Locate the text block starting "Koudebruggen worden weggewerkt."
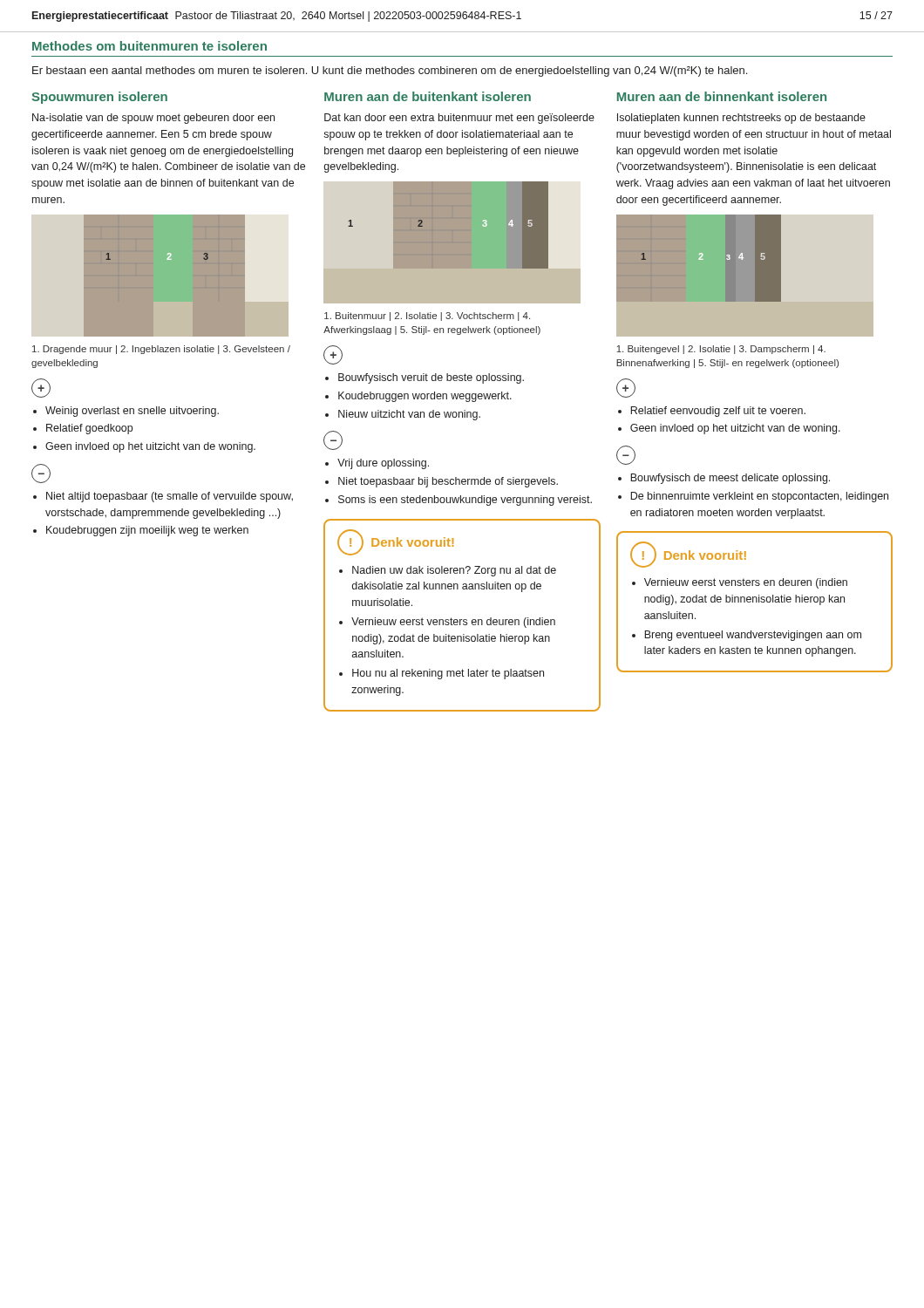This screenshot has height=1308, width=924. click(425, 396)
